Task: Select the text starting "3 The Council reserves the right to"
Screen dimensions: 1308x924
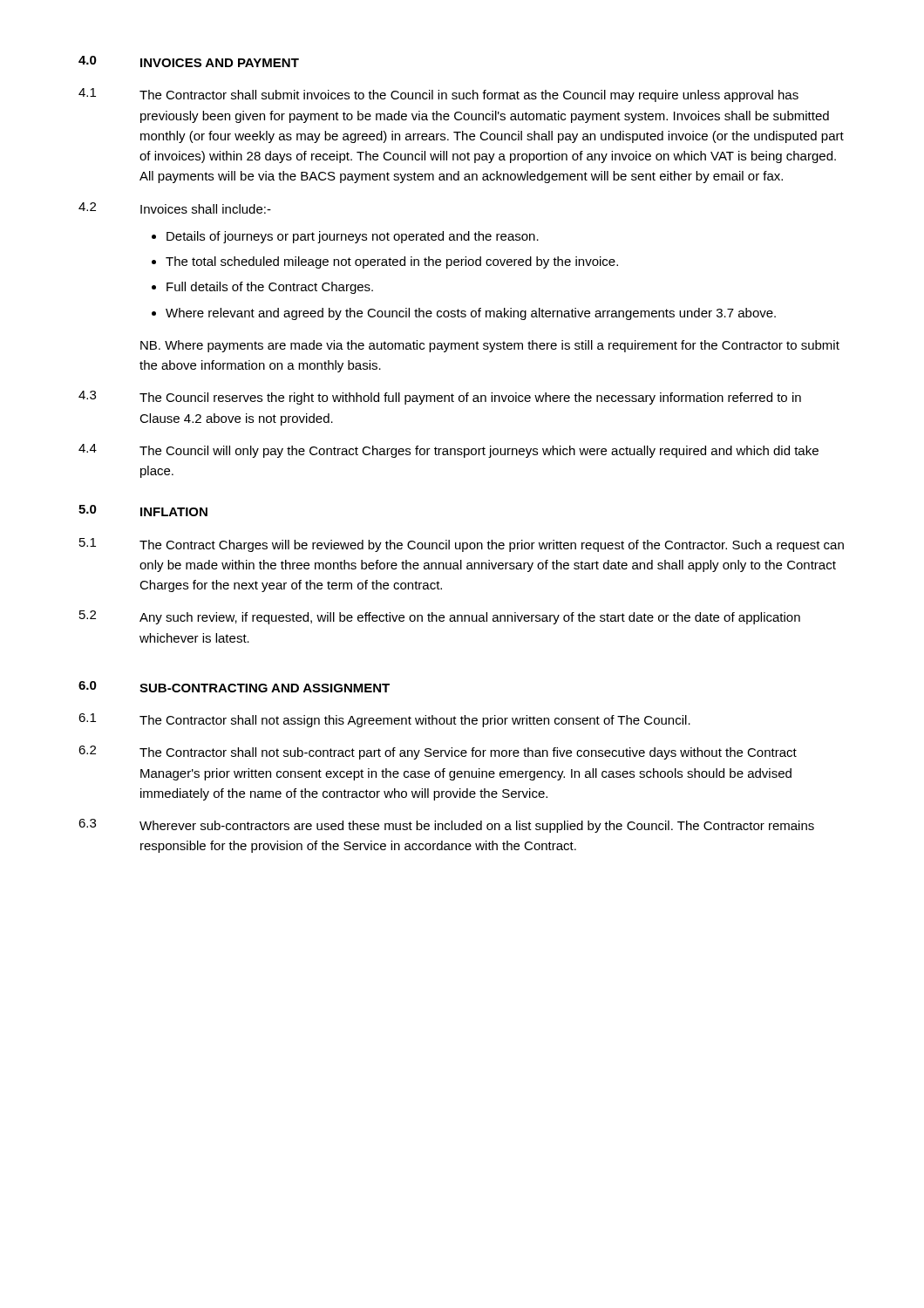Action: coord(462,408)
